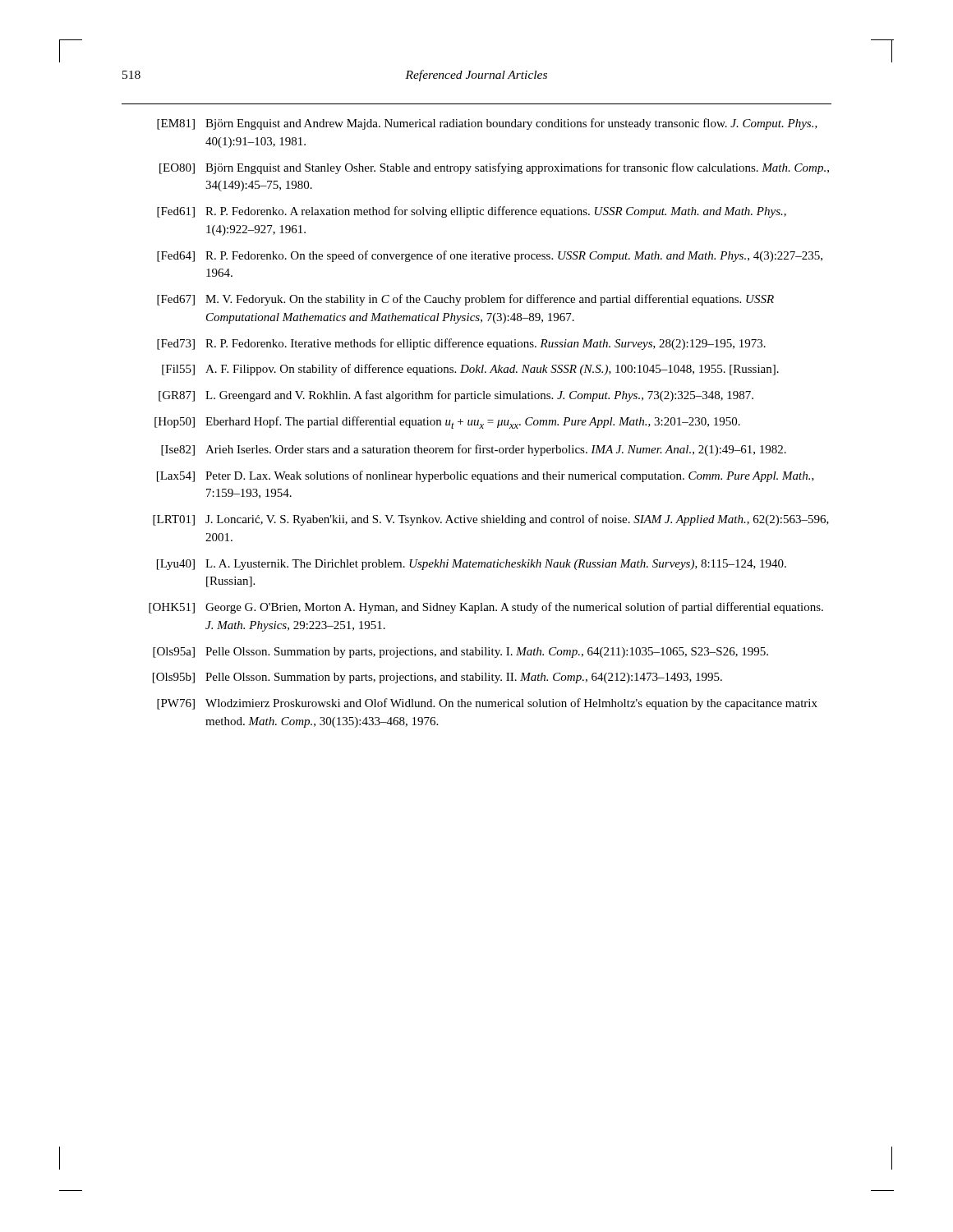Click the passage that begins "[Lyu40] L. A. Lyusternik."
Image resolution: width=953 pixels, height=1232 pixels.
pos(476,573)
